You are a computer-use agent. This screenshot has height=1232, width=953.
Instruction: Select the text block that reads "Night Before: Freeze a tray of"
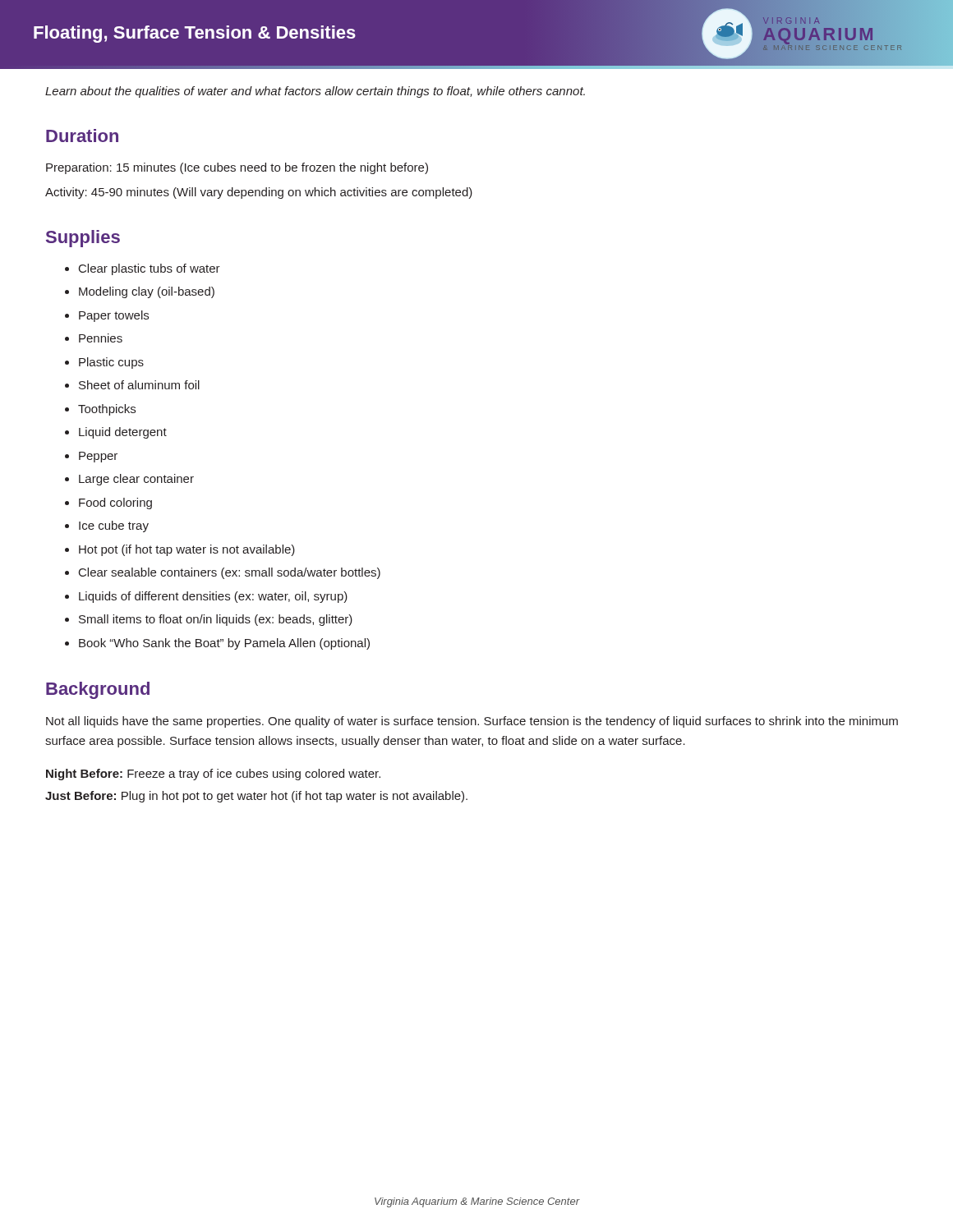[257, 784]
